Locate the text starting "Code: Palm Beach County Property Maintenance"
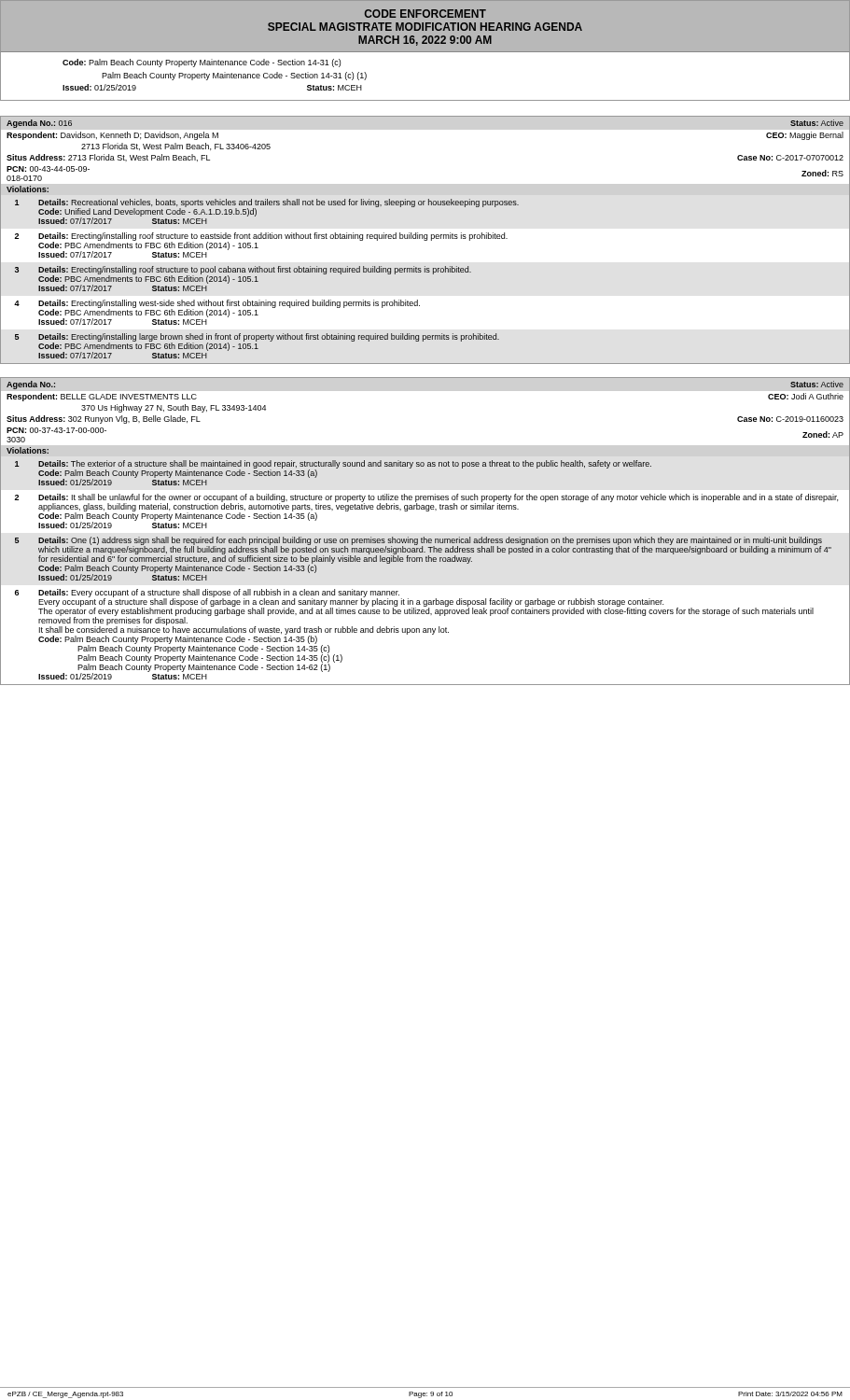Viewport: 850px width, 1400px height. pyautogui.click(x=202, y=63)
